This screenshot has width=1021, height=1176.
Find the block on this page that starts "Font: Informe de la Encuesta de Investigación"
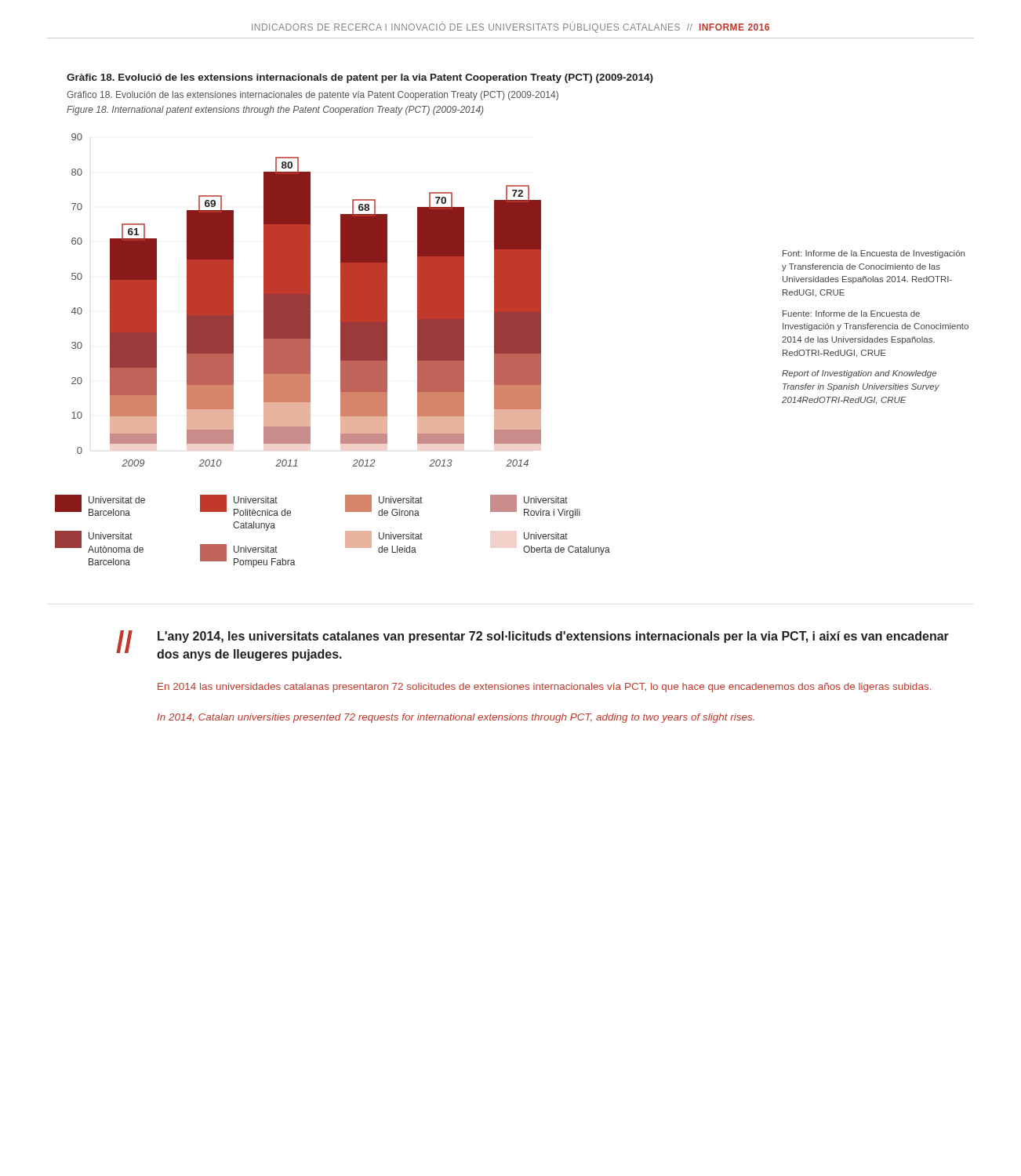pos(876,327)
